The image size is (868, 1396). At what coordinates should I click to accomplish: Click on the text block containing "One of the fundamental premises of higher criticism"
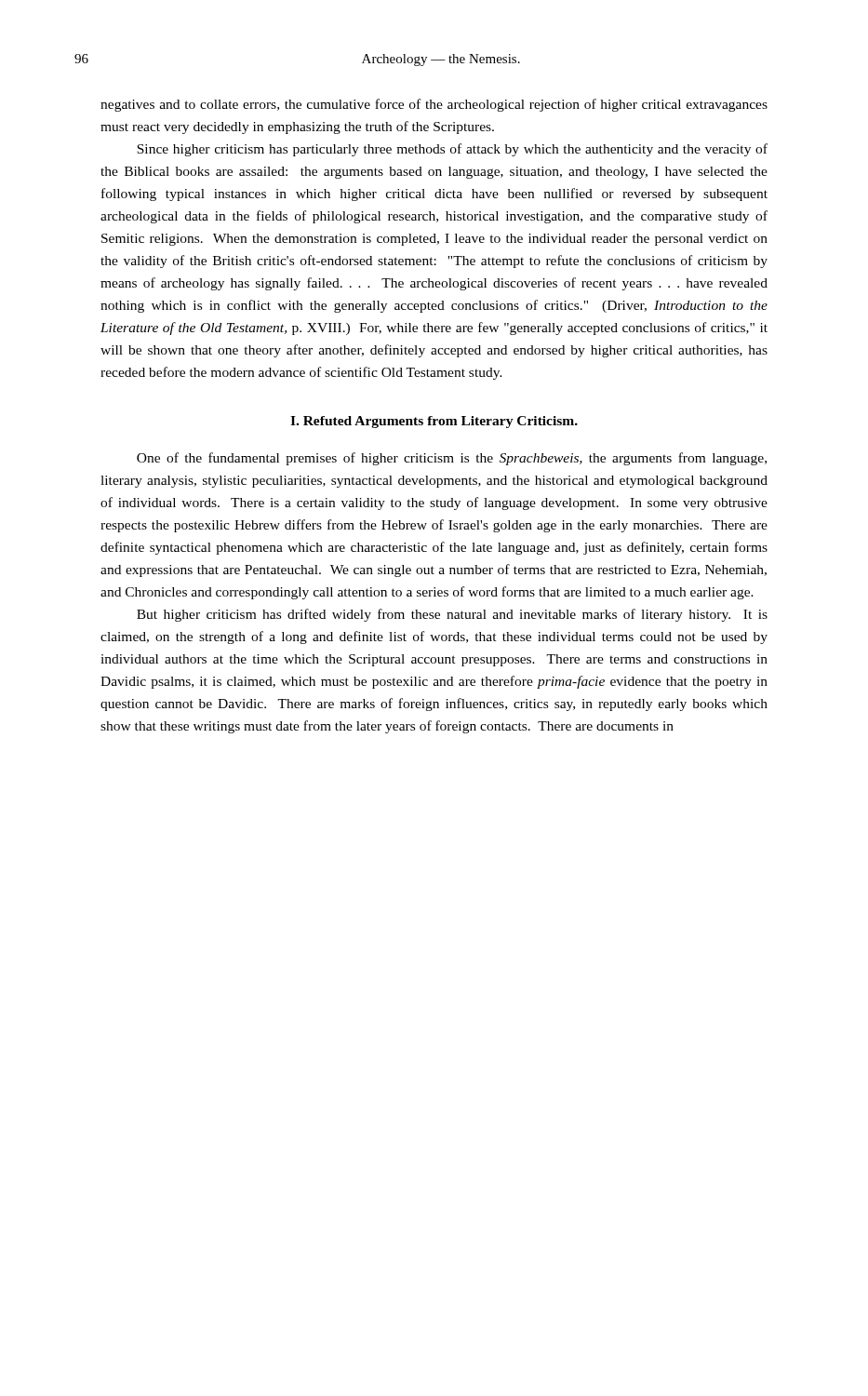434,525
